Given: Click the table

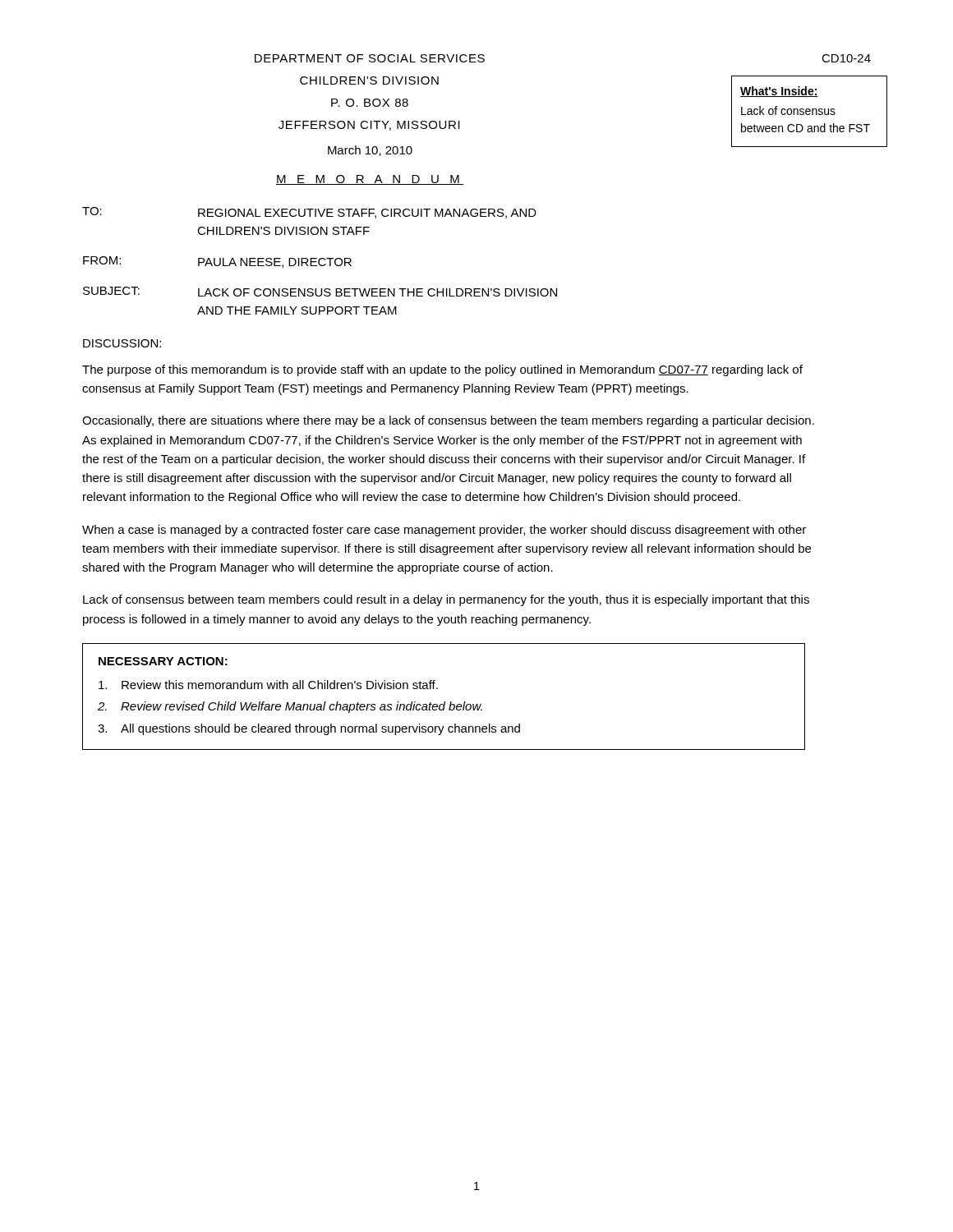Looking at the screenshot, I should [x=444, y=696].
